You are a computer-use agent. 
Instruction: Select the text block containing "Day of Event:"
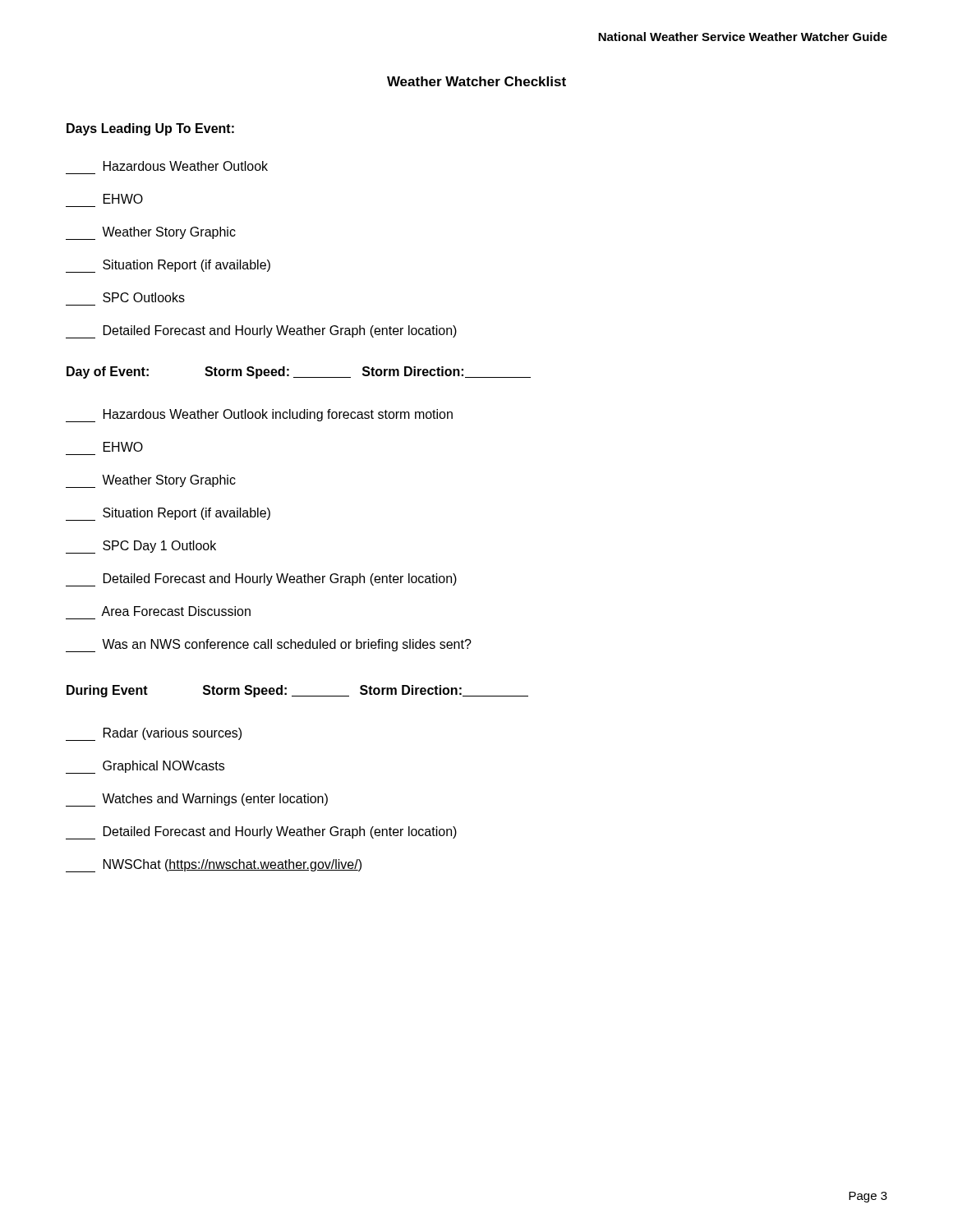click(x=298, y=372)
